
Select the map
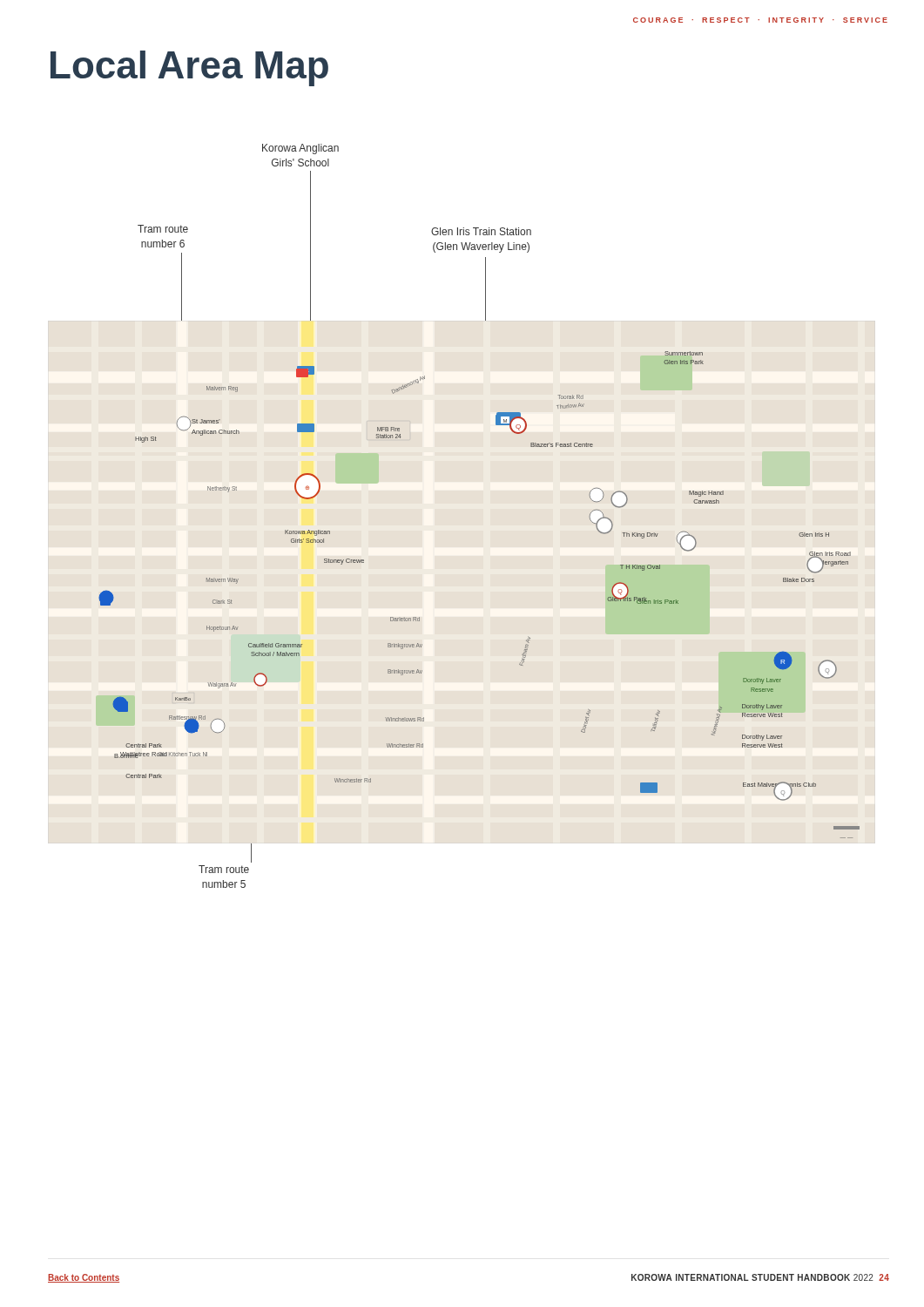(x=462, y=582)
